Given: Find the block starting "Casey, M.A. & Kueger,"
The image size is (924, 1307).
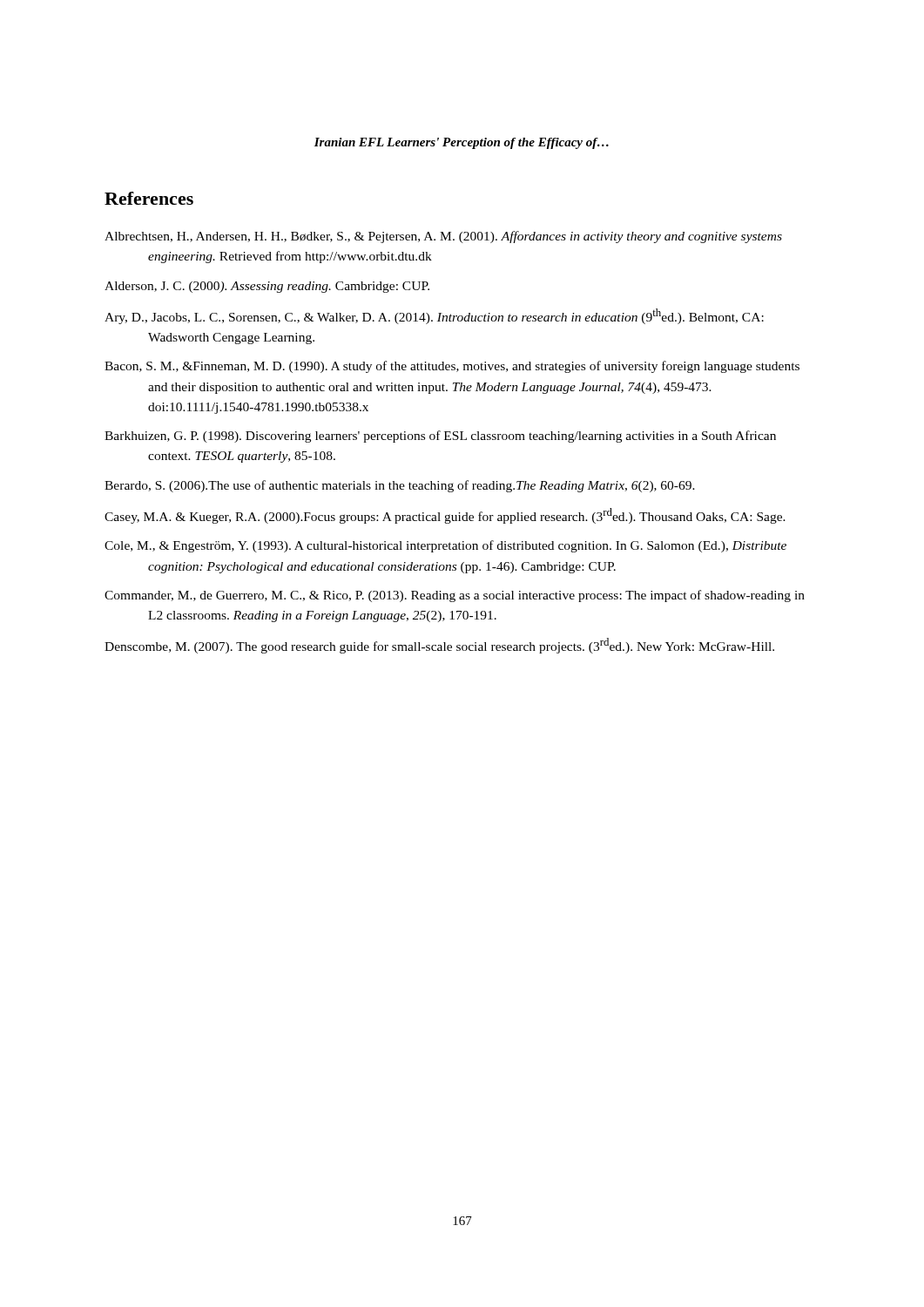Looking at the screenshot, I should [x=445, y=515].
